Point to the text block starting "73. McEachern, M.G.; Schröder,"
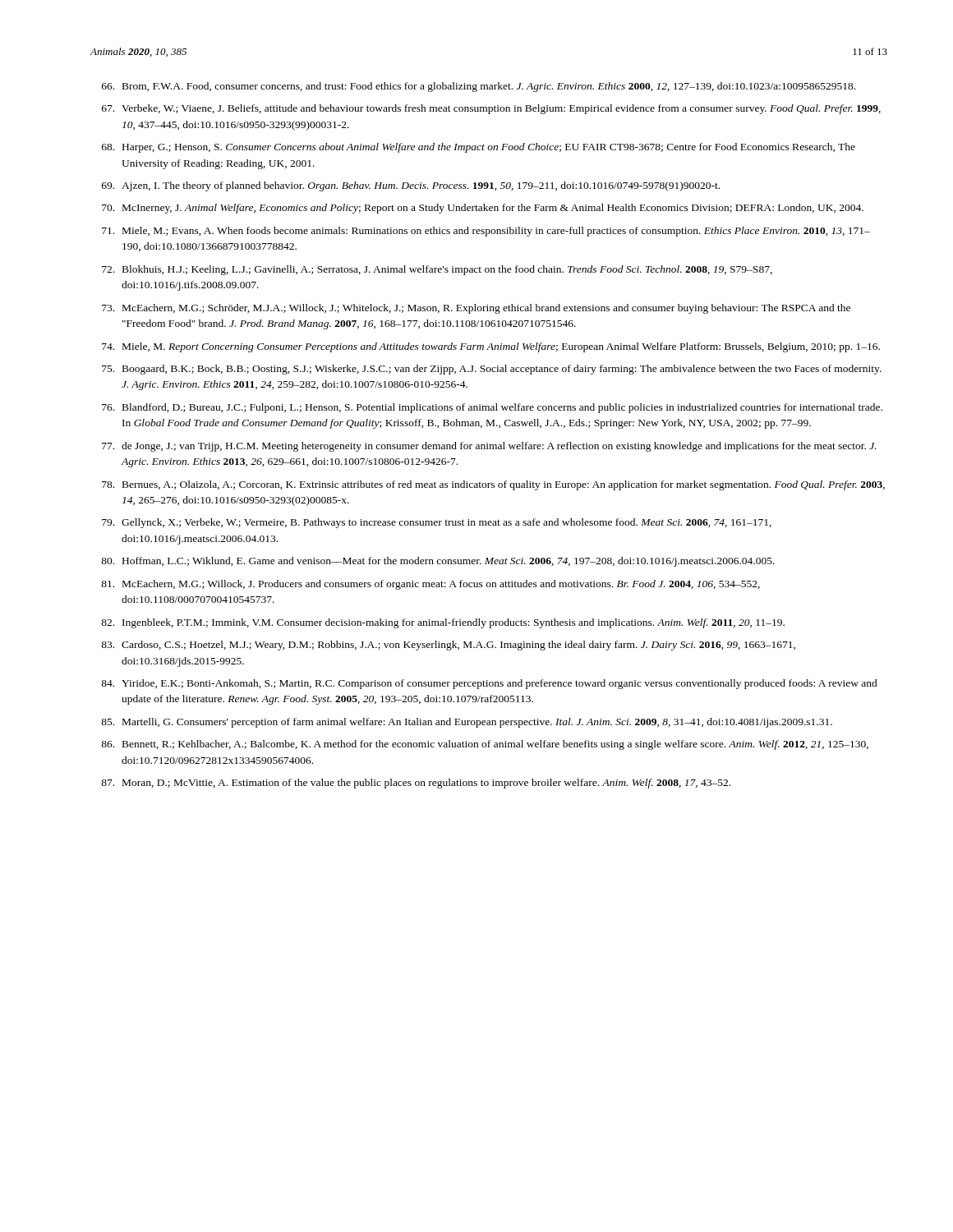Screen dimensions: 1232x953 pyautogui.click(x=489, y=315)
